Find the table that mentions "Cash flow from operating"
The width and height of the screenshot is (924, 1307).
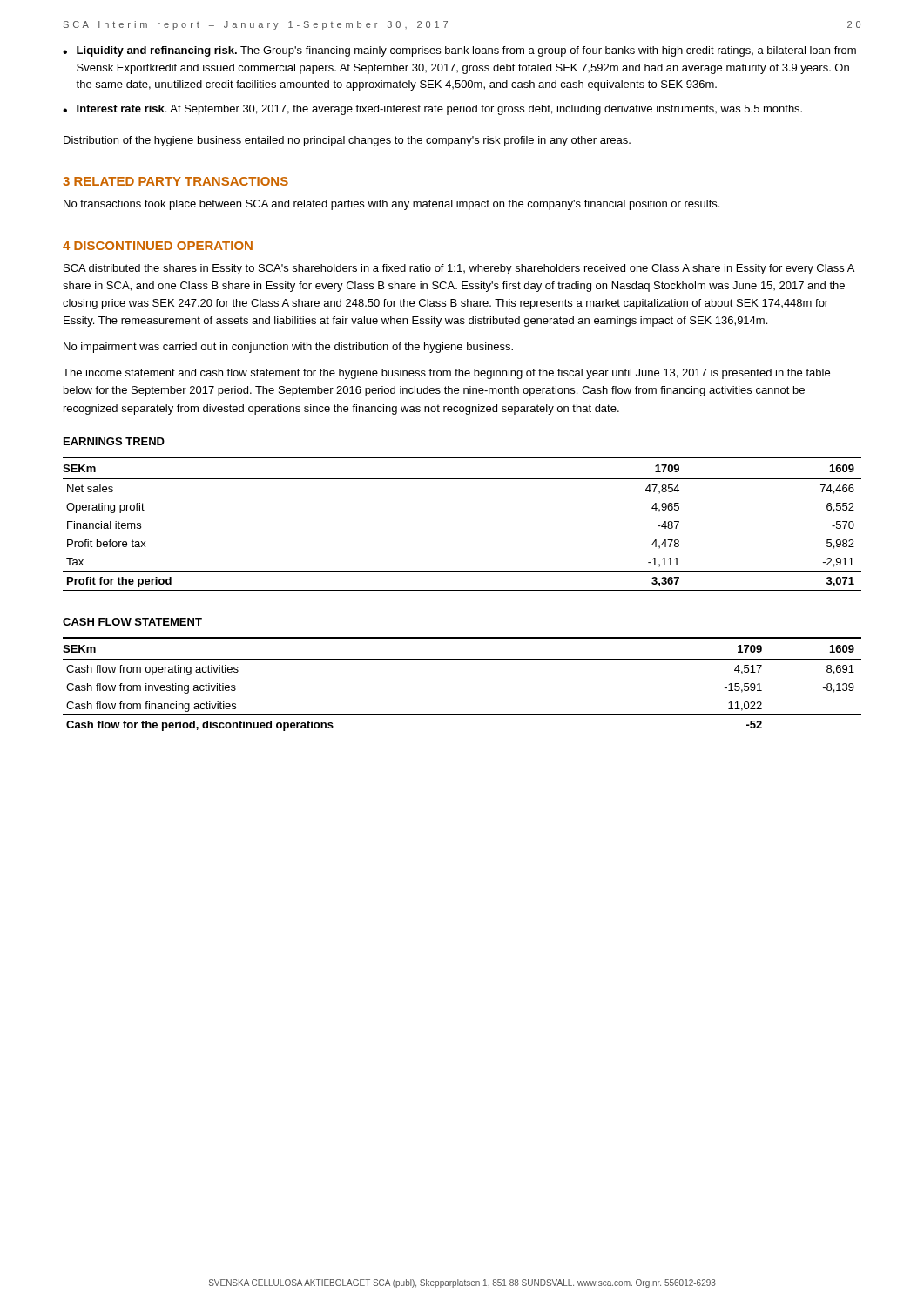pyautogui.click(x=462, y=685)
